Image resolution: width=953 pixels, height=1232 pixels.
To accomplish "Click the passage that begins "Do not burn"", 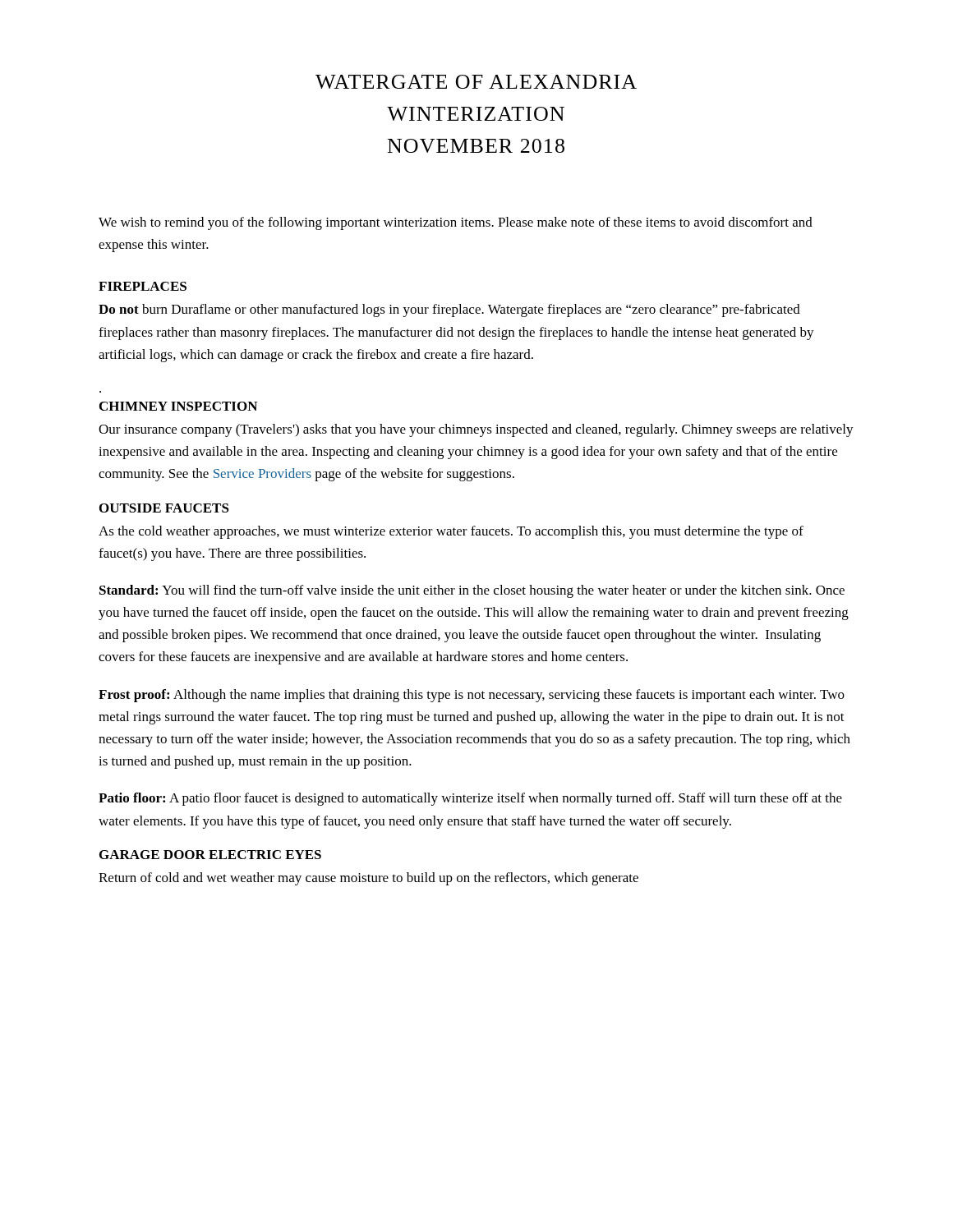I will 456,332.
